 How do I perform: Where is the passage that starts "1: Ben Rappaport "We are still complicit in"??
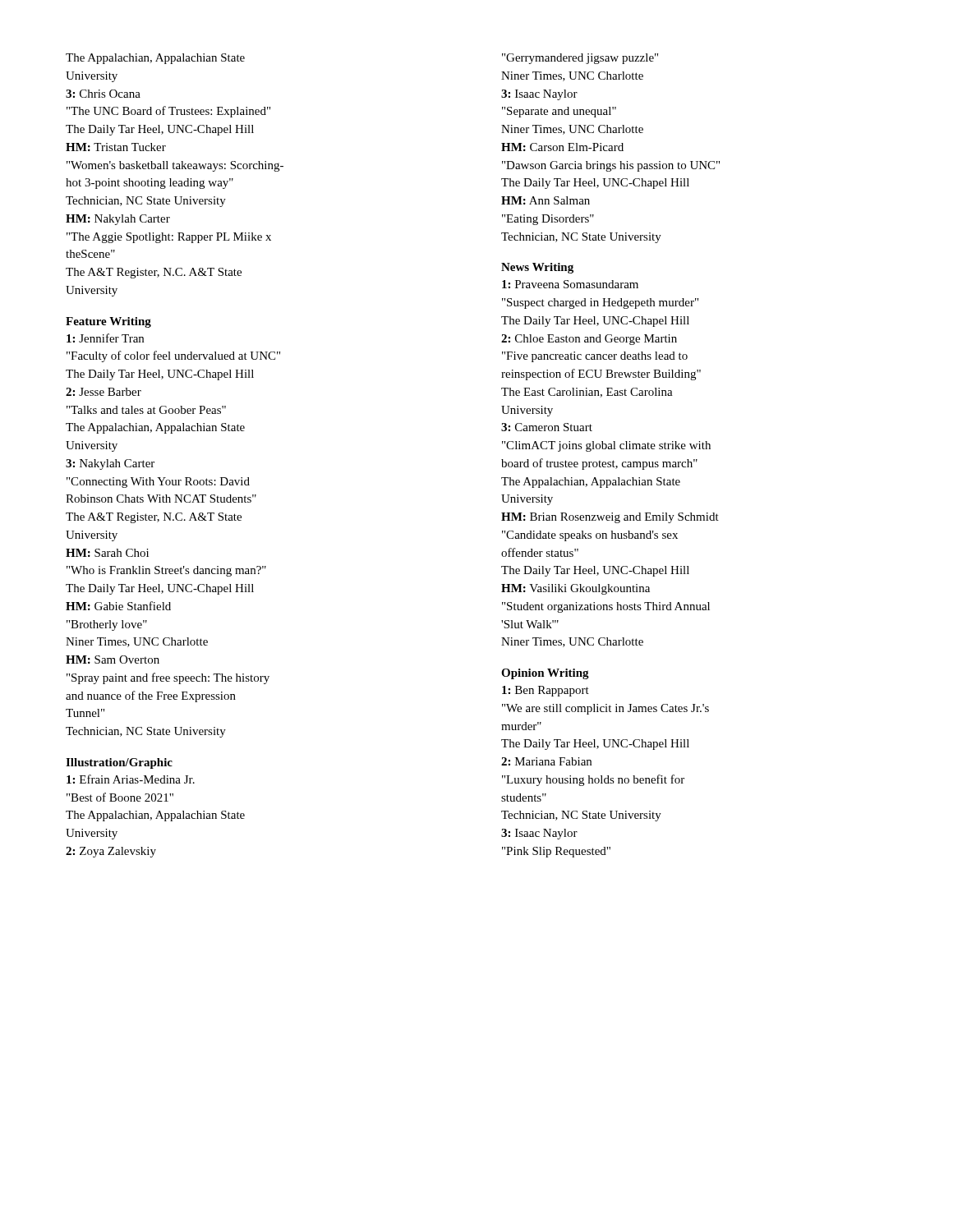click(x=546, y=691)
